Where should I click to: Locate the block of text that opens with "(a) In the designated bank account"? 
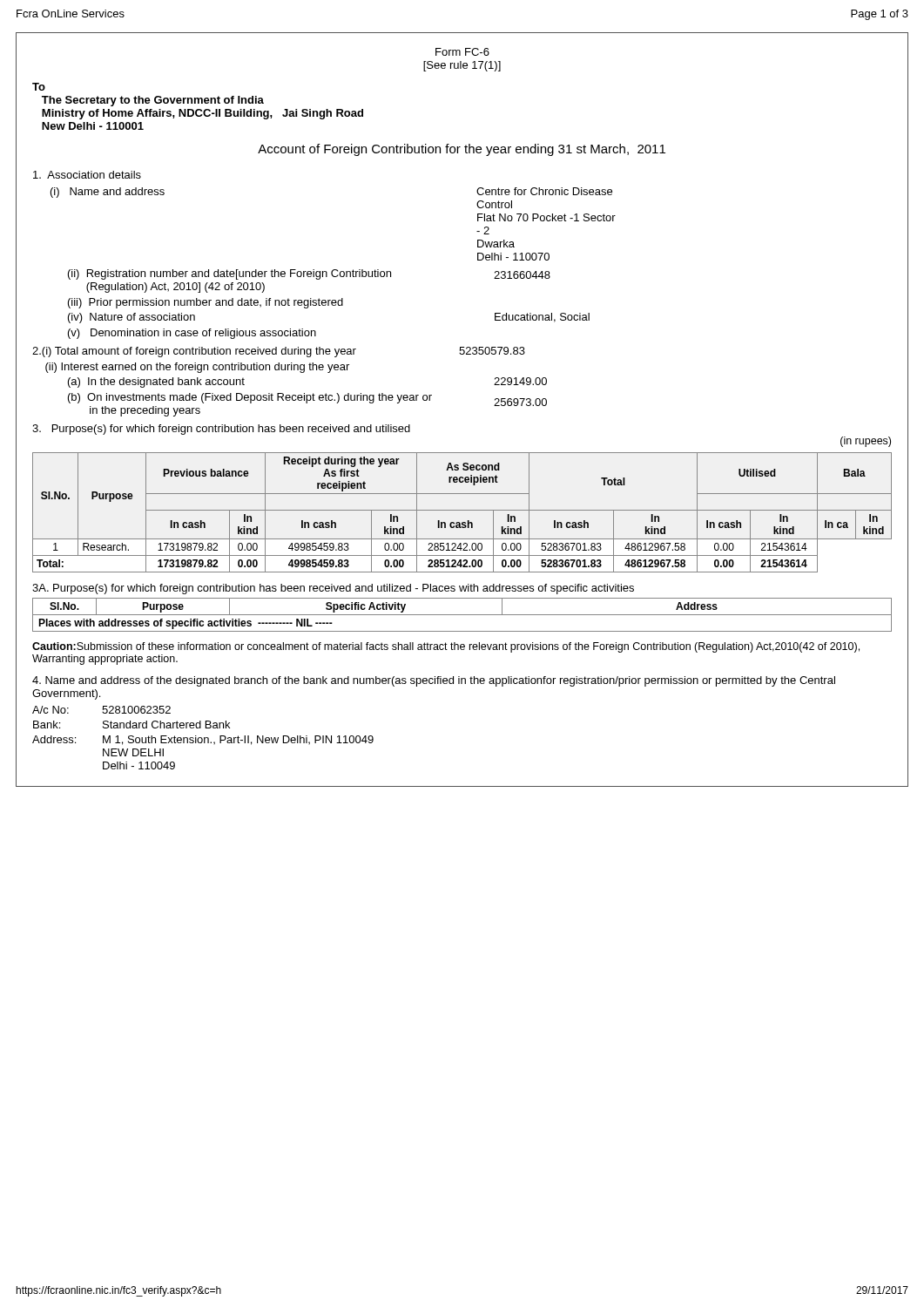point(160,382)
